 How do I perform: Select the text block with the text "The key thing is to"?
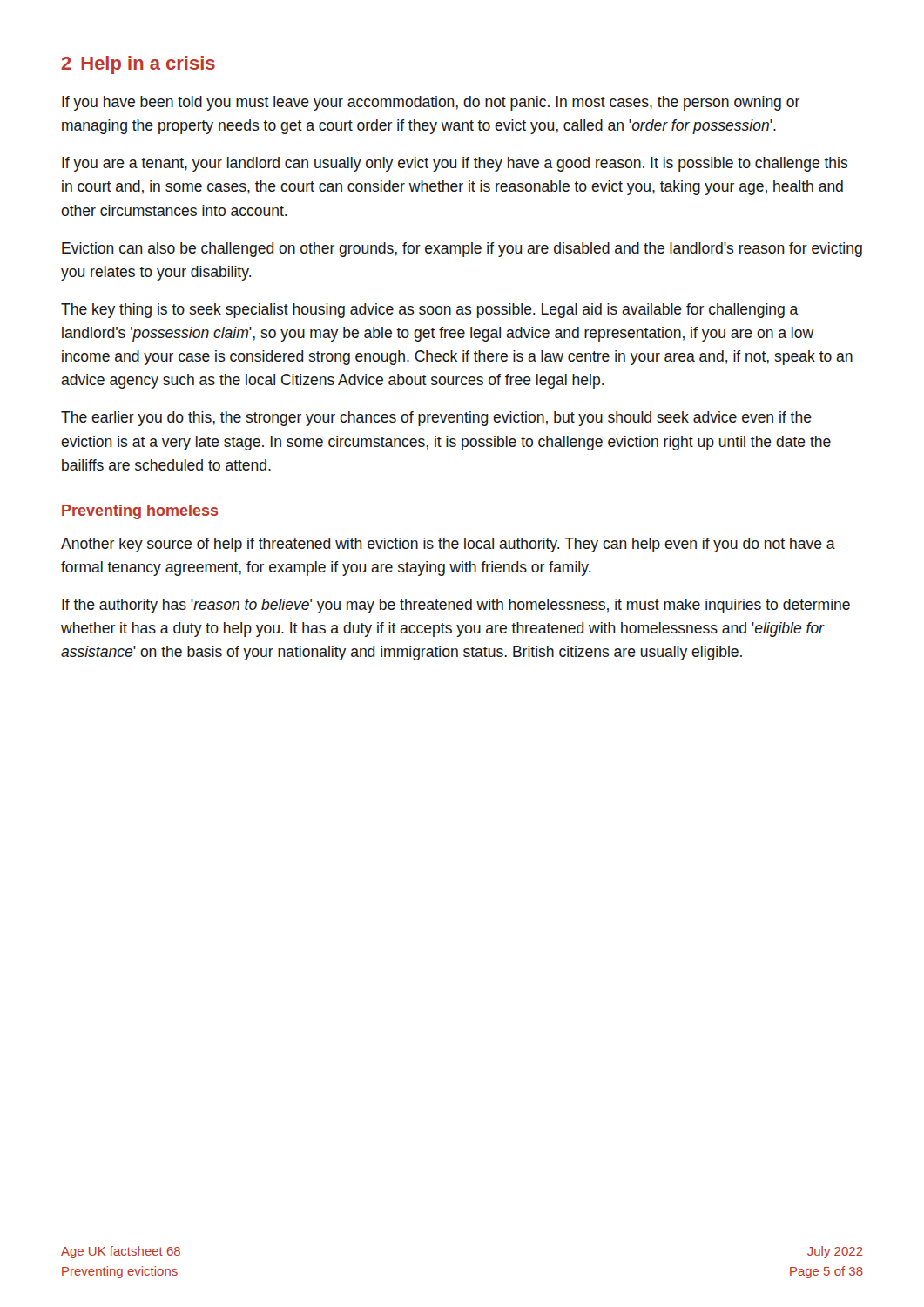point(457,345)
